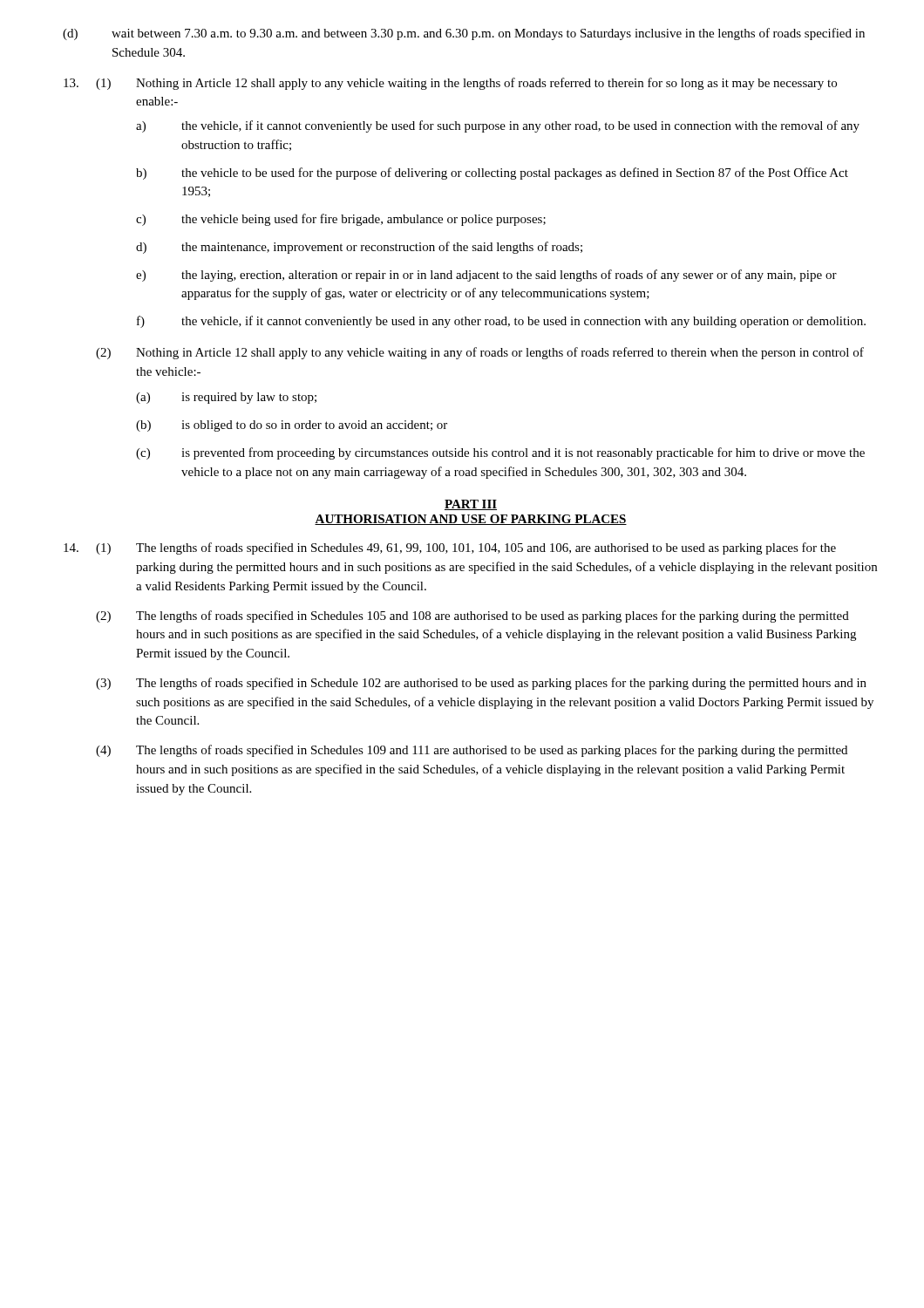924x1308 pixels.
Task: Click the passage that begins "c) the vehicle being used for"
Action: point(507,220)
